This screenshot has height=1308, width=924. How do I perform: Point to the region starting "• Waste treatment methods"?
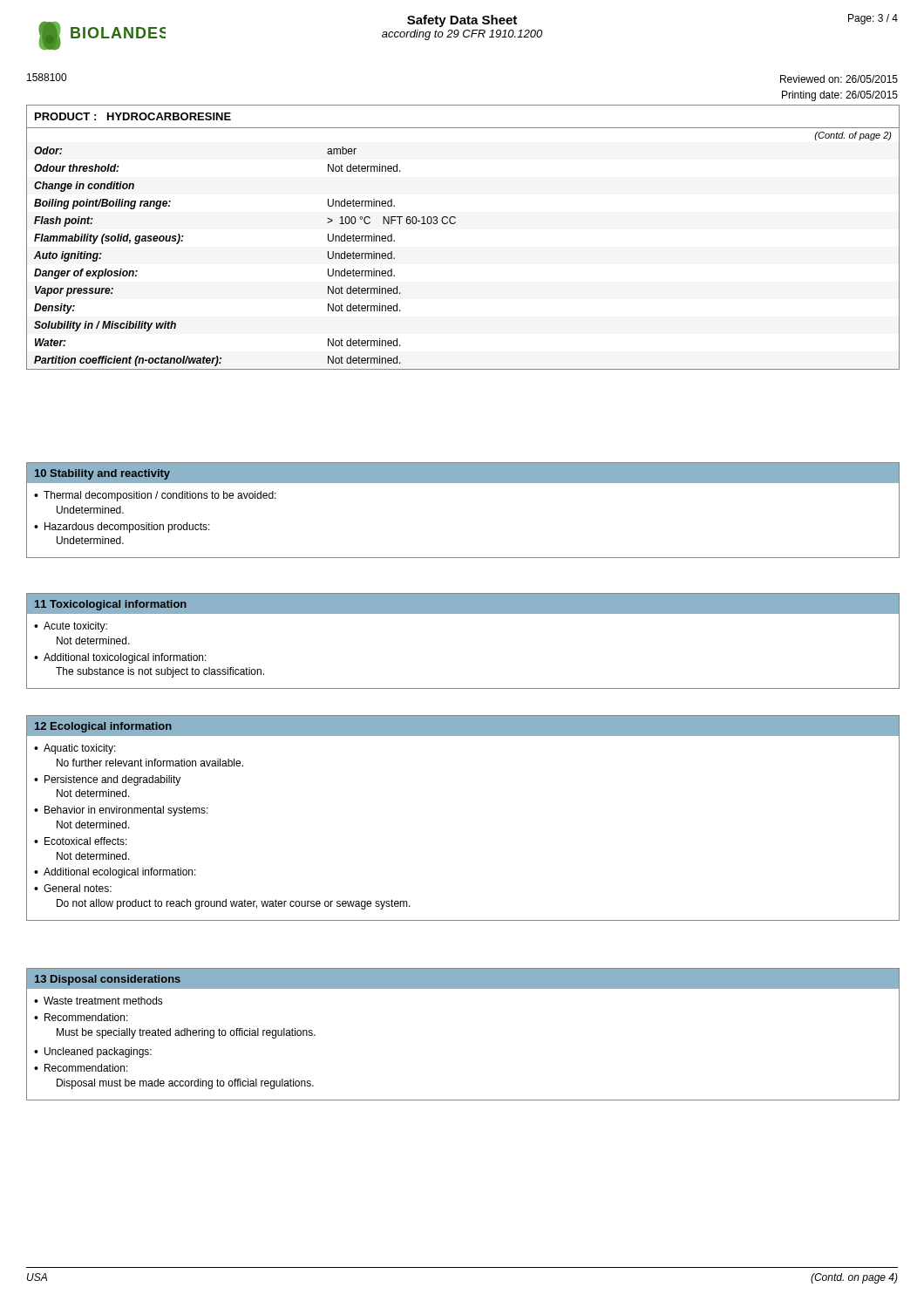(x=98, y=1001)
